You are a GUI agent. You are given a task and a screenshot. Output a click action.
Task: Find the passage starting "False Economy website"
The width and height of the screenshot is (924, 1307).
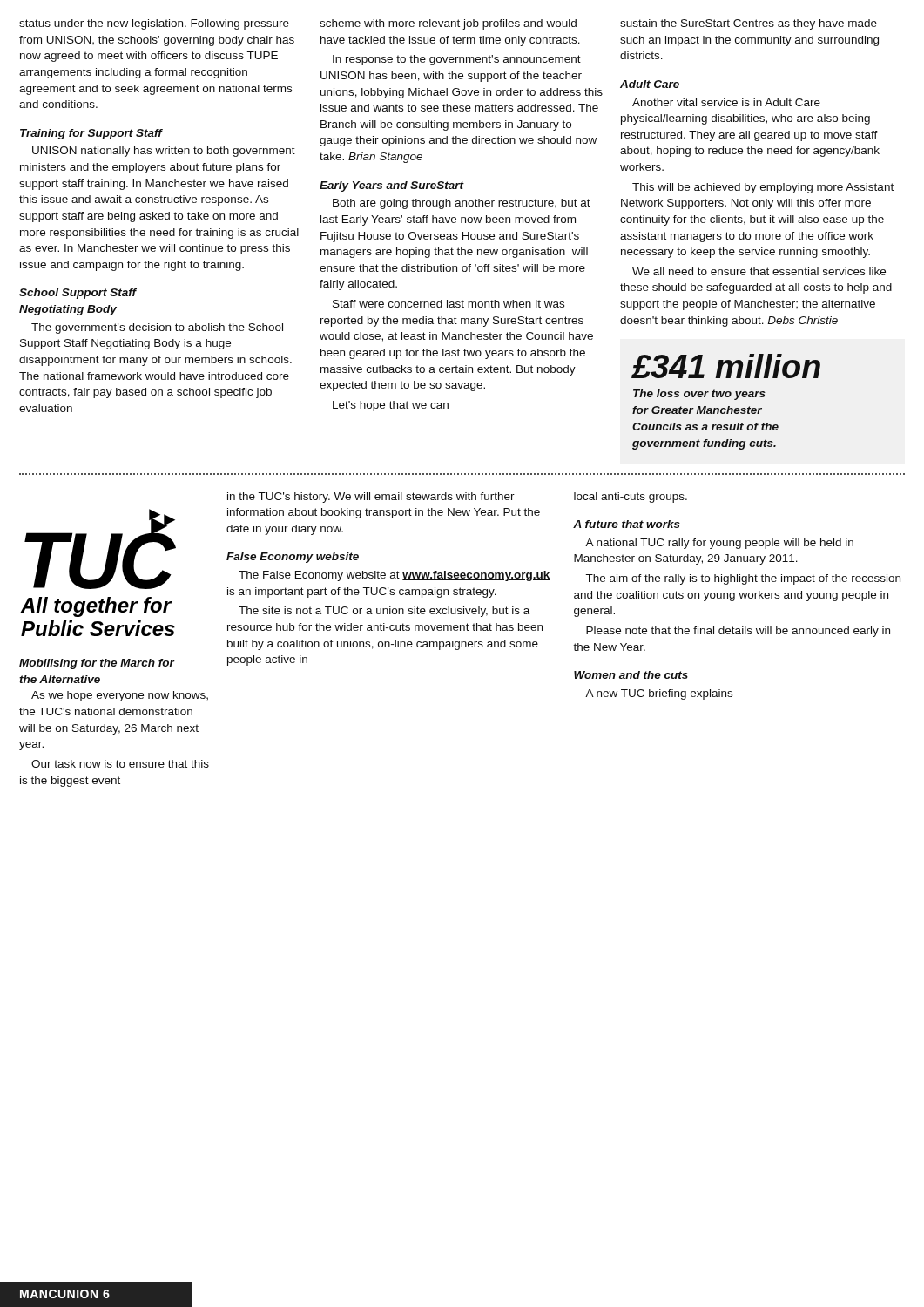point(293,558)
